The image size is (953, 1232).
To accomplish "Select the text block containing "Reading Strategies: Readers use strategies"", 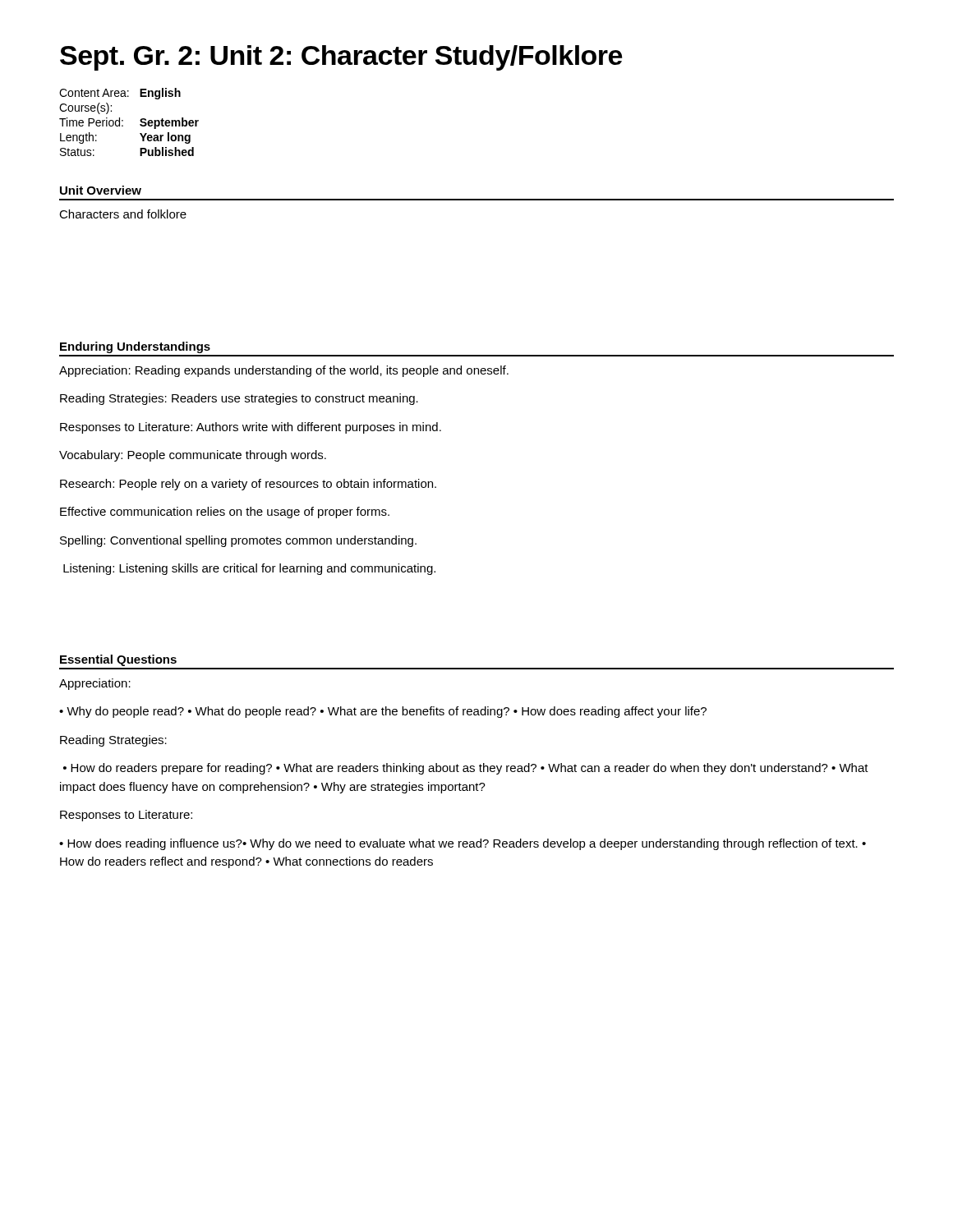I will [x=239, y=398].
